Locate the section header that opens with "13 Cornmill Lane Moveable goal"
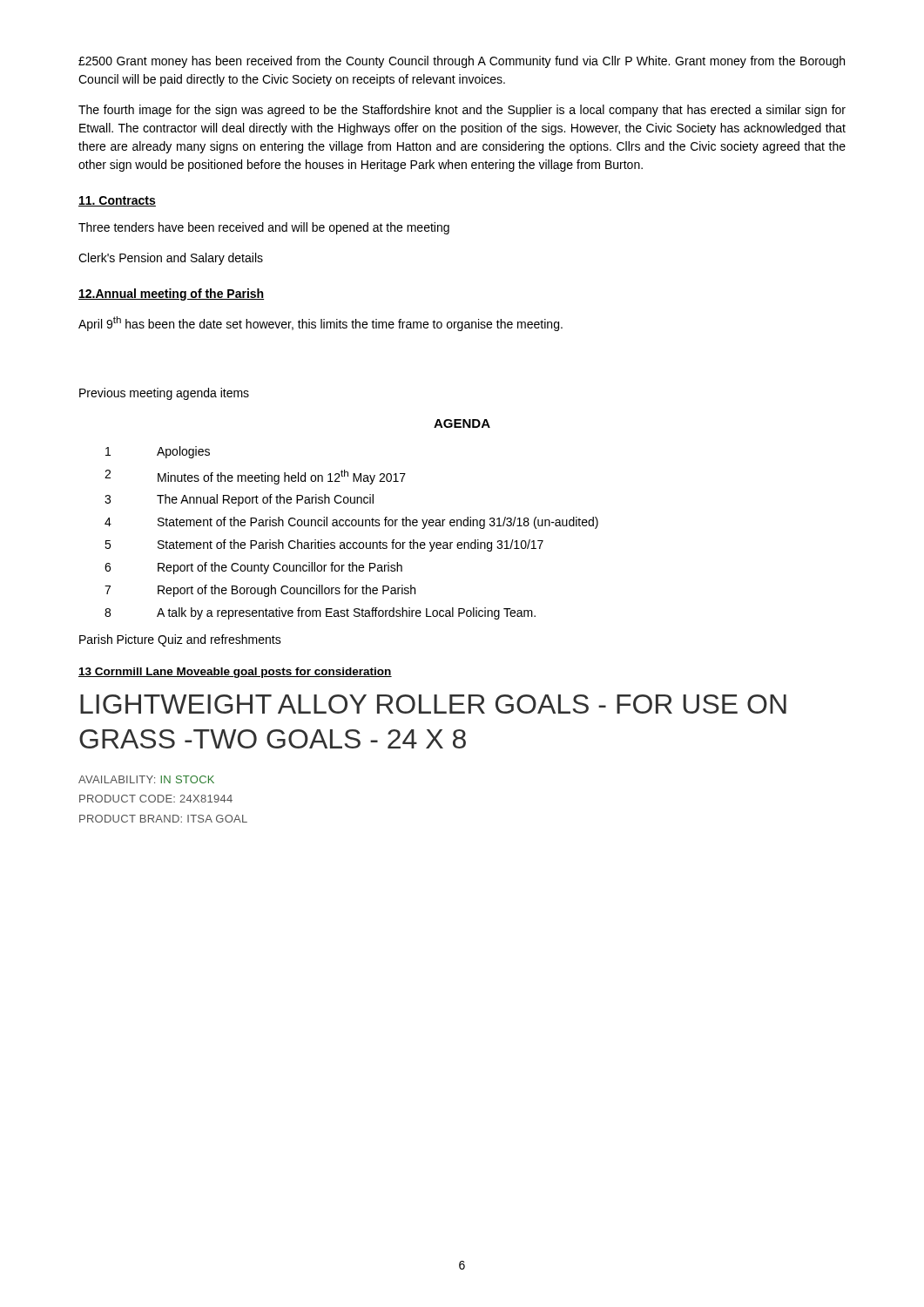This screenshot has height=1307, width=924. [x=235, y=672]
